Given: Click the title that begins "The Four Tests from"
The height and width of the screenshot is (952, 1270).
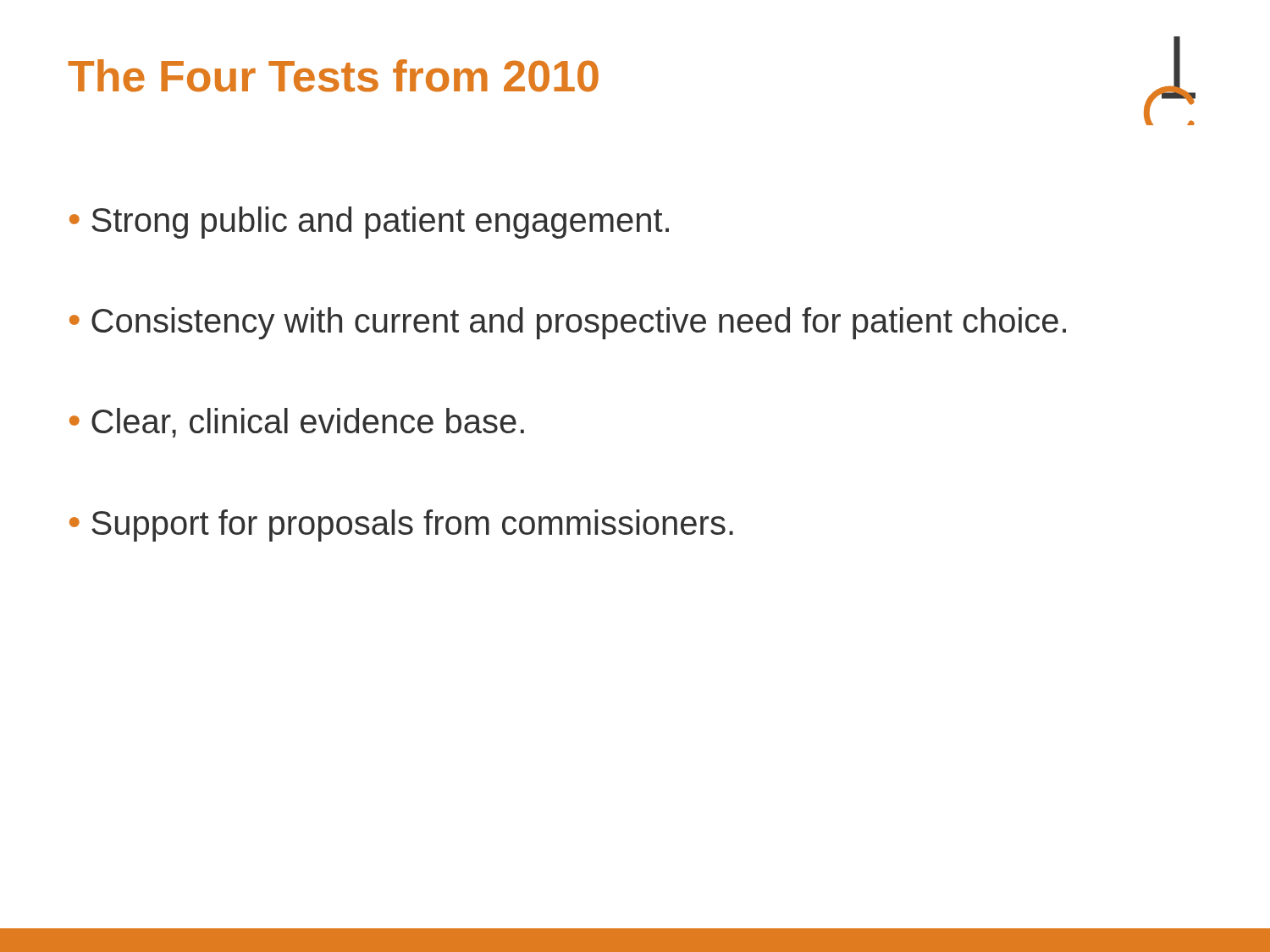Looking at the screenshot, I should (334, 76).
